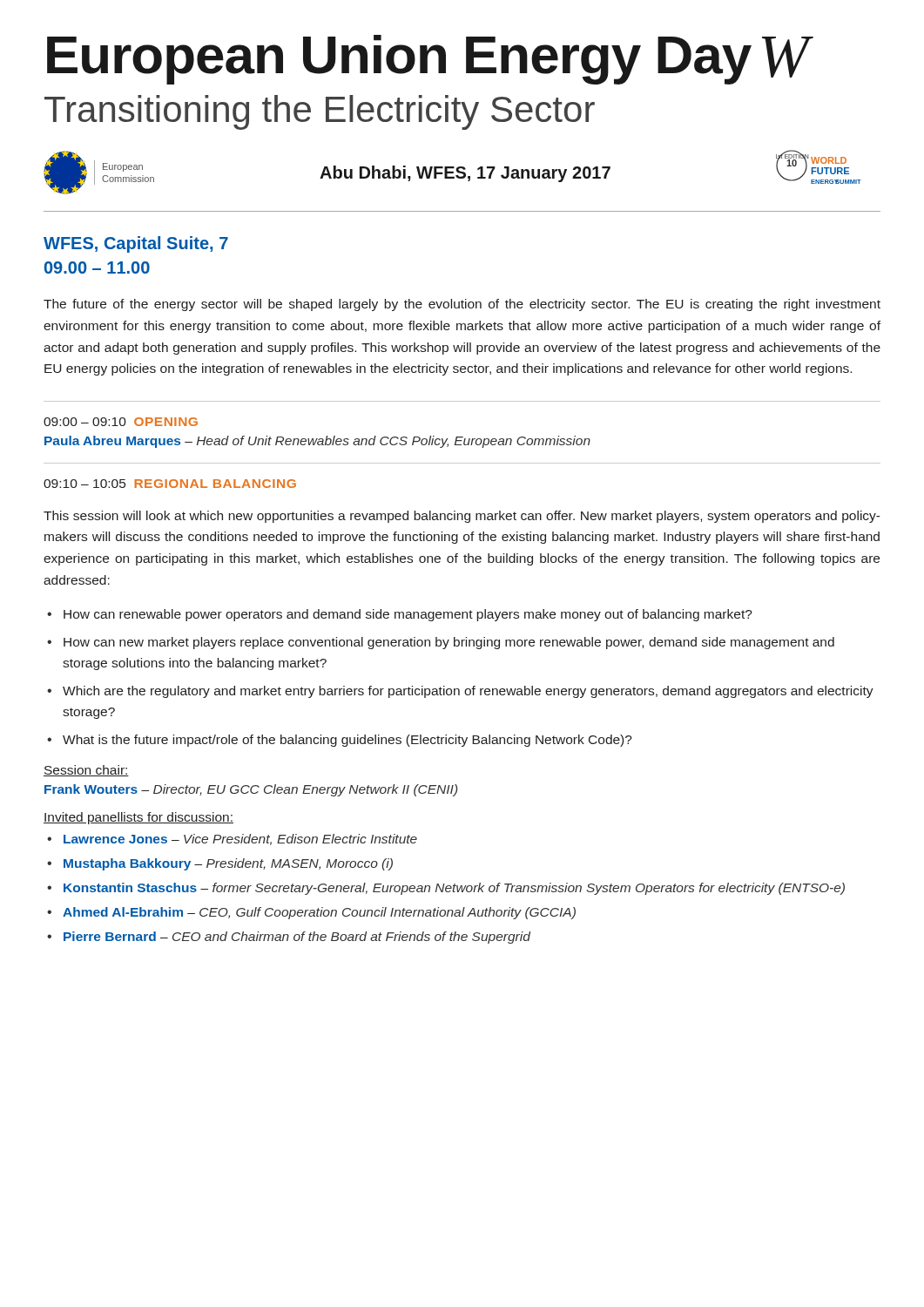This screenshot has height=1307, width=924.
Task: Where is the title that starts "European Union Energy DayW Transitioning"?
Action: pos(462,78)
